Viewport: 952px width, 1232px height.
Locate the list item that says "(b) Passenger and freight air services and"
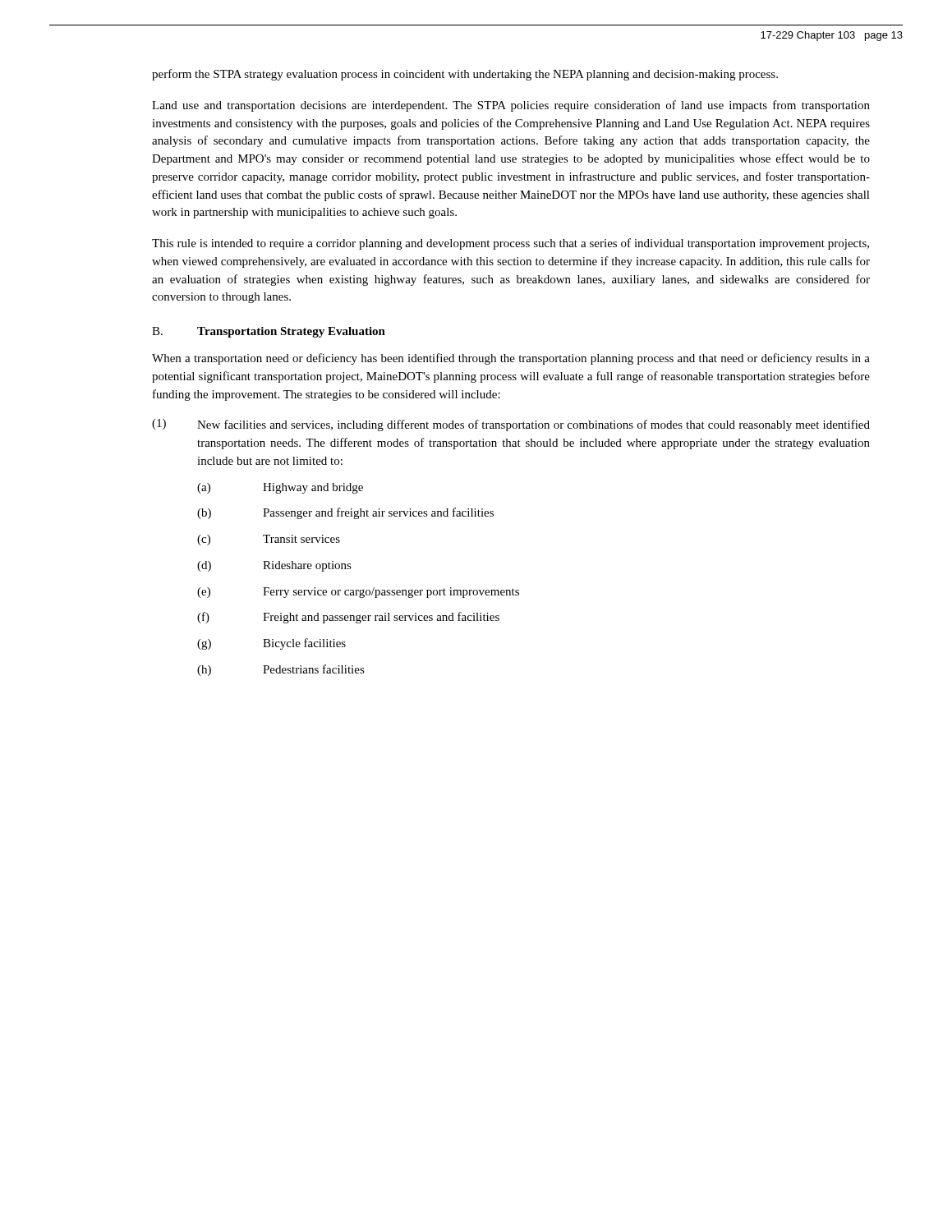(345, 513)
